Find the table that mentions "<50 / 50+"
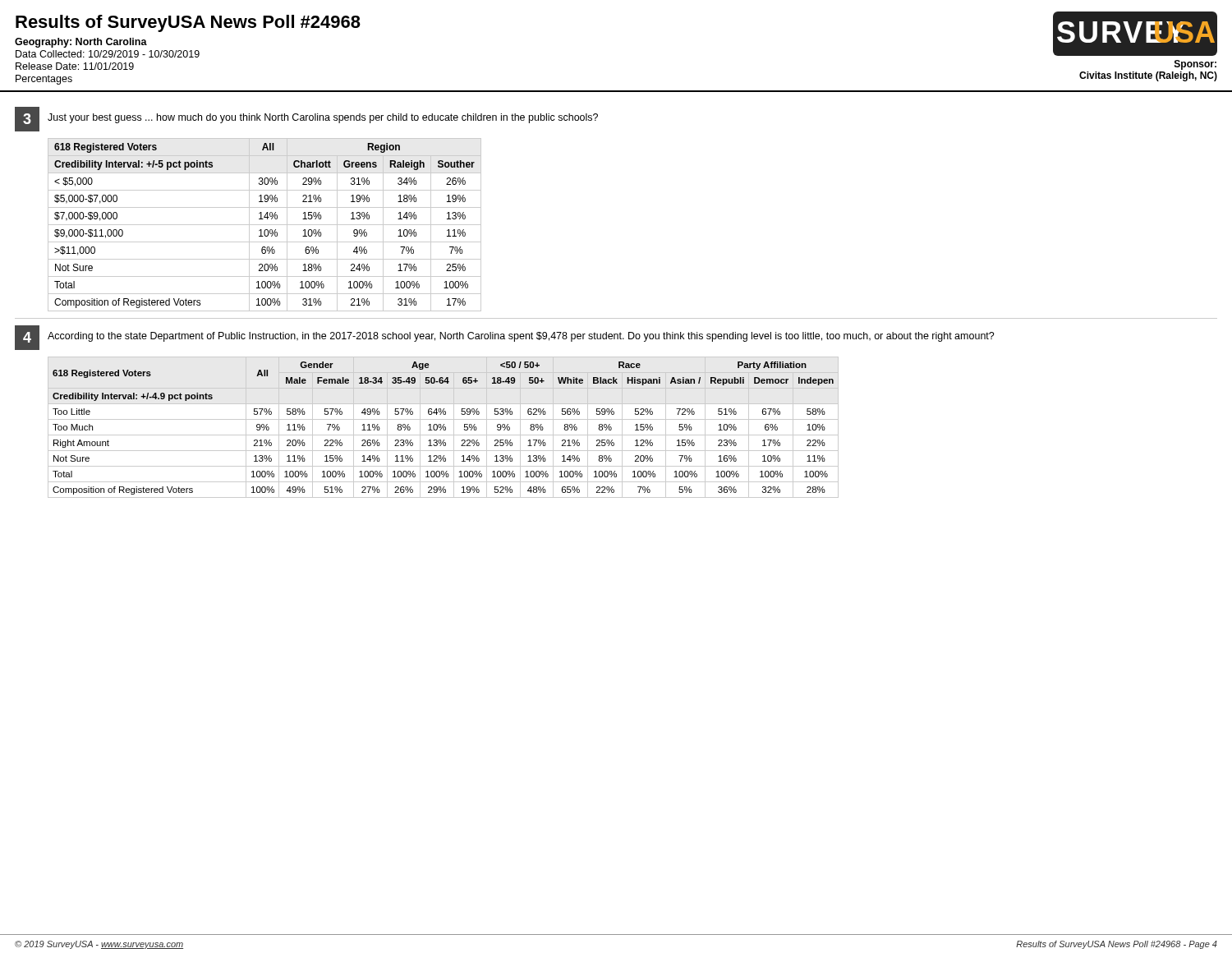1232x953 pixels. tap(632, 427)
